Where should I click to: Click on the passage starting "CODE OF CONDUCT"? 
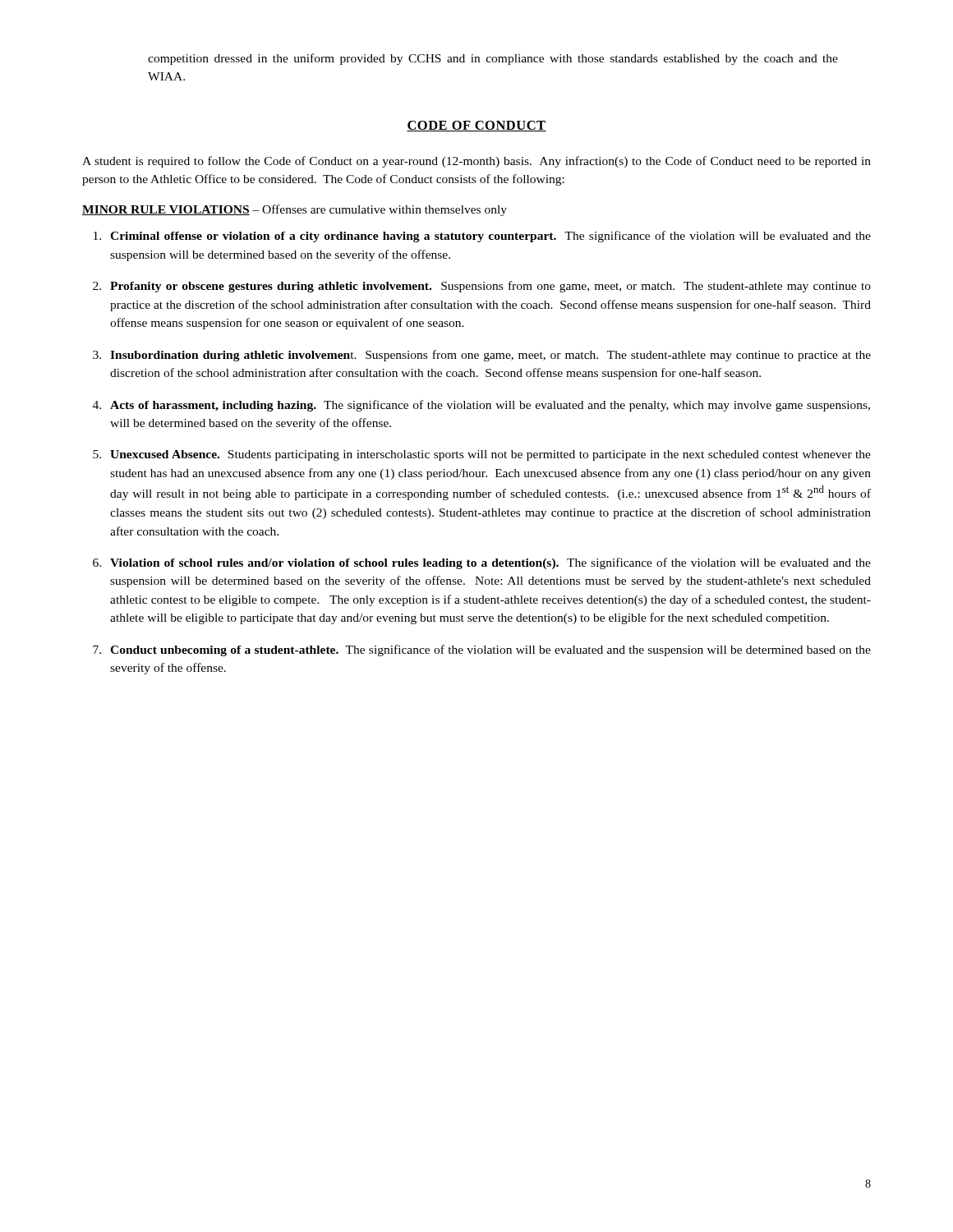point(476,125)
